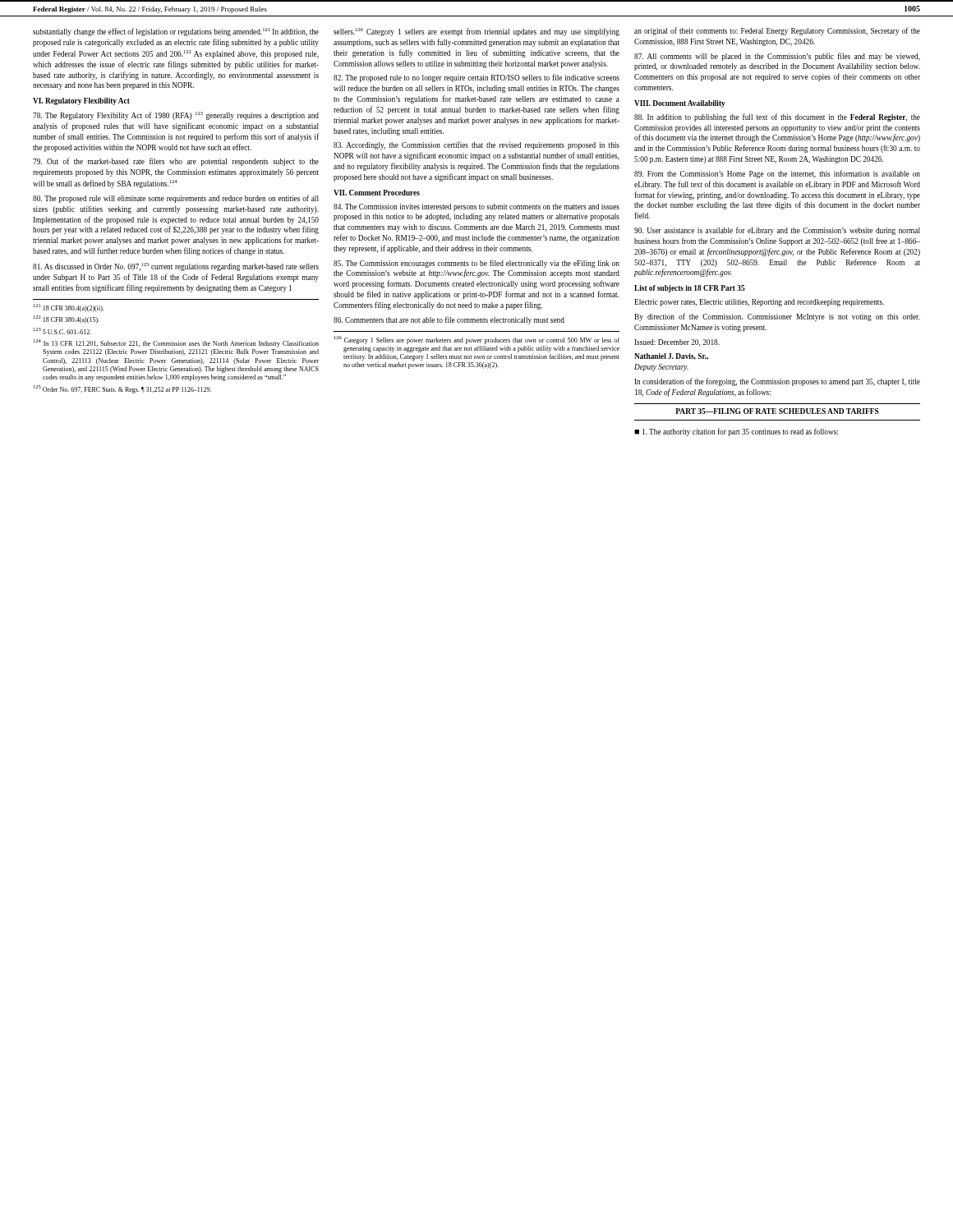953x1232 pixels.
Task: Find the block on this page that starts "Electric power rates, Electric utilities,"
Action: (777, 323)
